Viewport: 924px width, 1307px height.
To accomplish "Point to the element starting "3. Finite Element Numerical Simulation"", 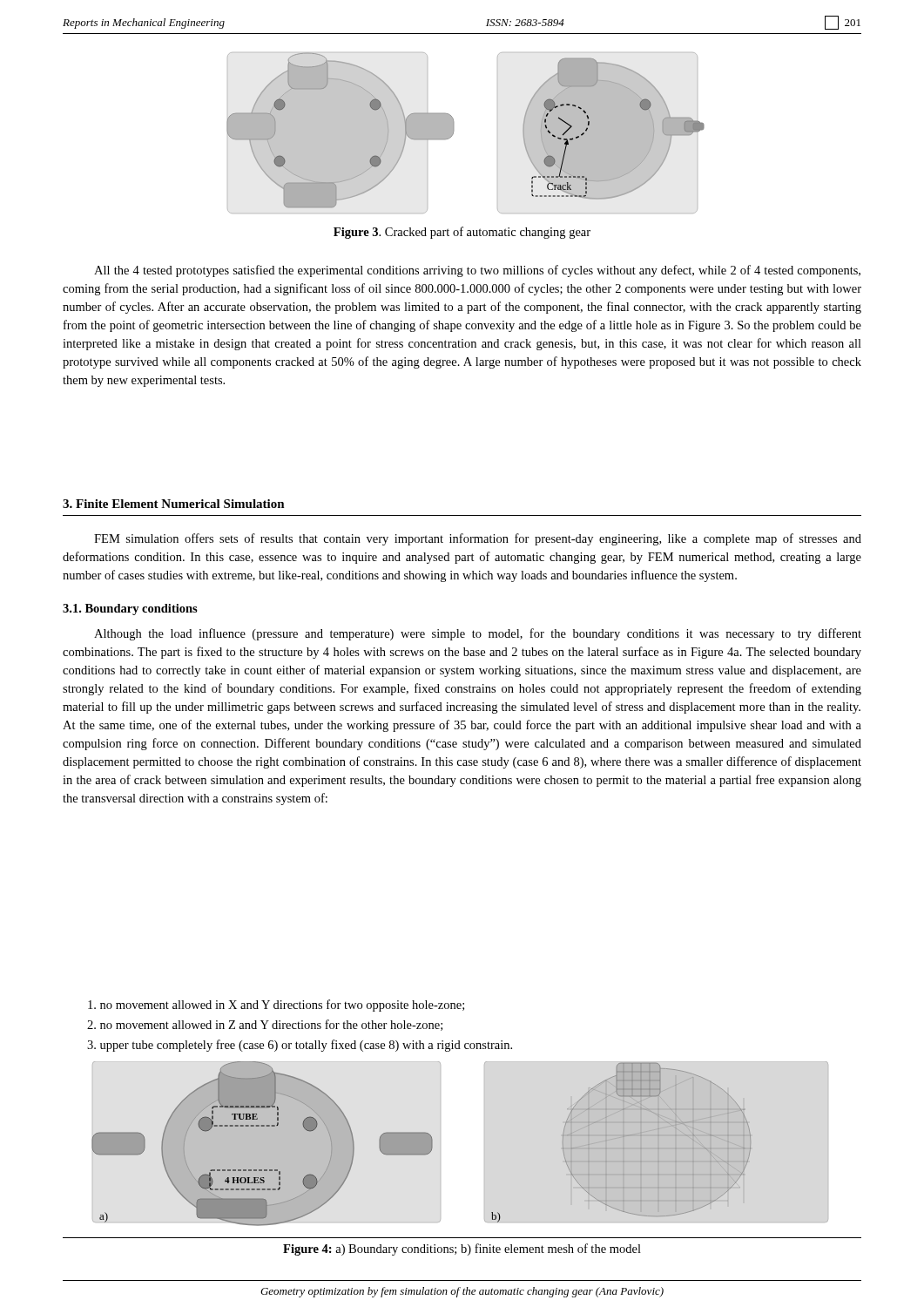I will 174,504.
